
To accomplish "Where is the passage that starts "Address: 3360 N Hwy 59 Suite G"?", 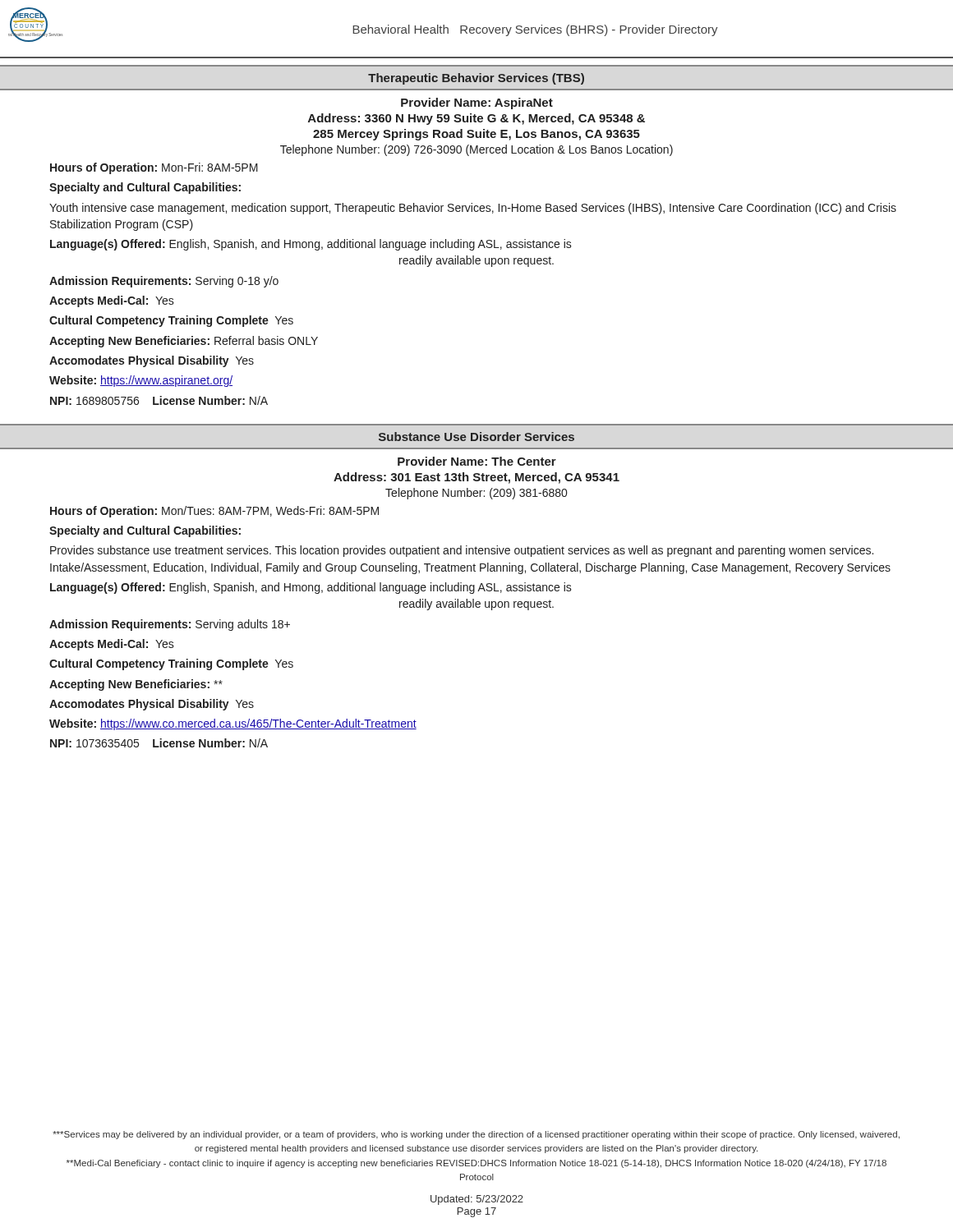I will [x=476, y=118].
